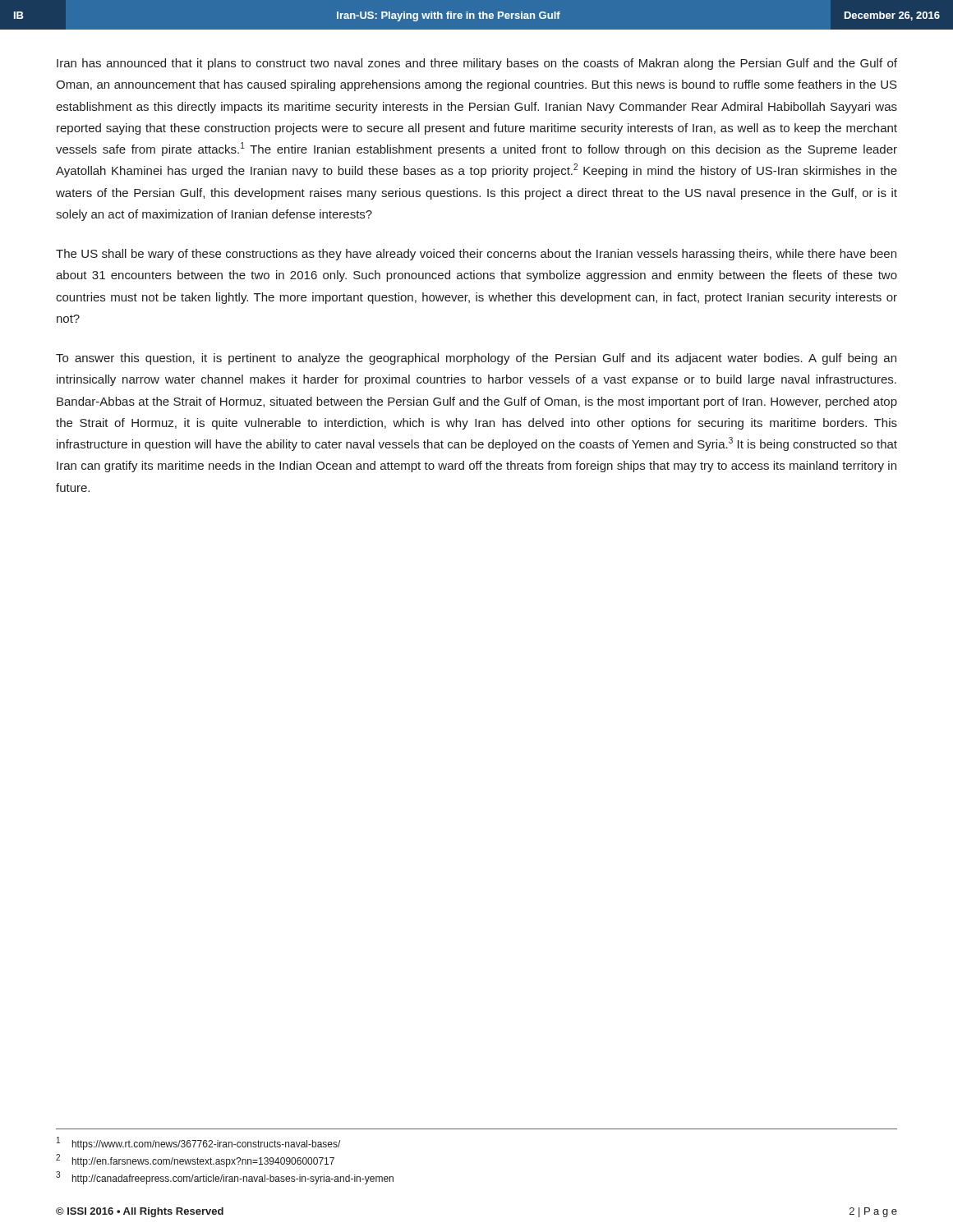
Task: Find the block on this page that starts "To answer this question, it is pertinent to"
Action: [x=476, y=423]
